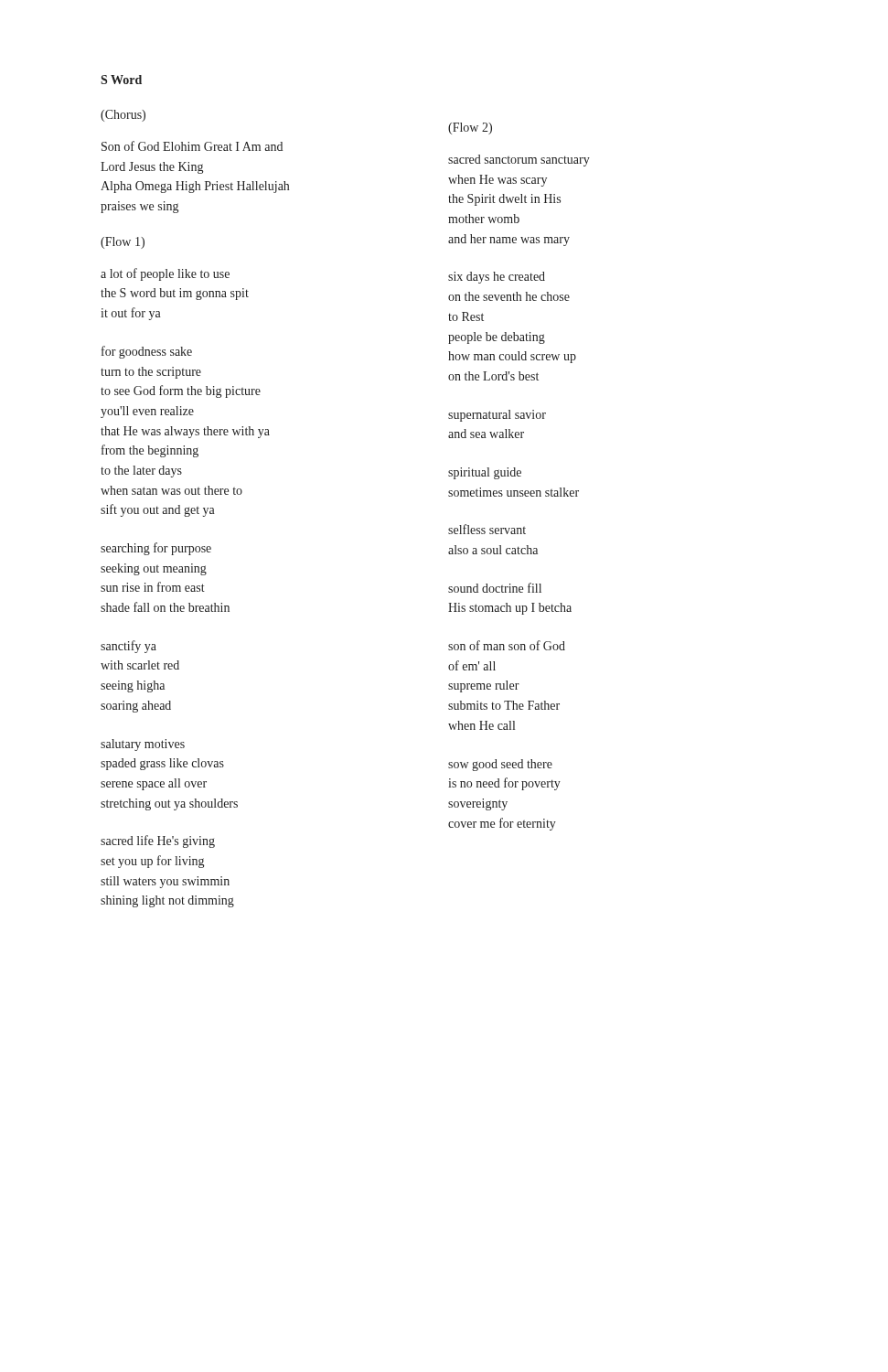Viewport: 888px width, 1372px height.
Task: Locate the block of text that opens with "sacred life He's giving set you up"
Action: pos(167,871)
